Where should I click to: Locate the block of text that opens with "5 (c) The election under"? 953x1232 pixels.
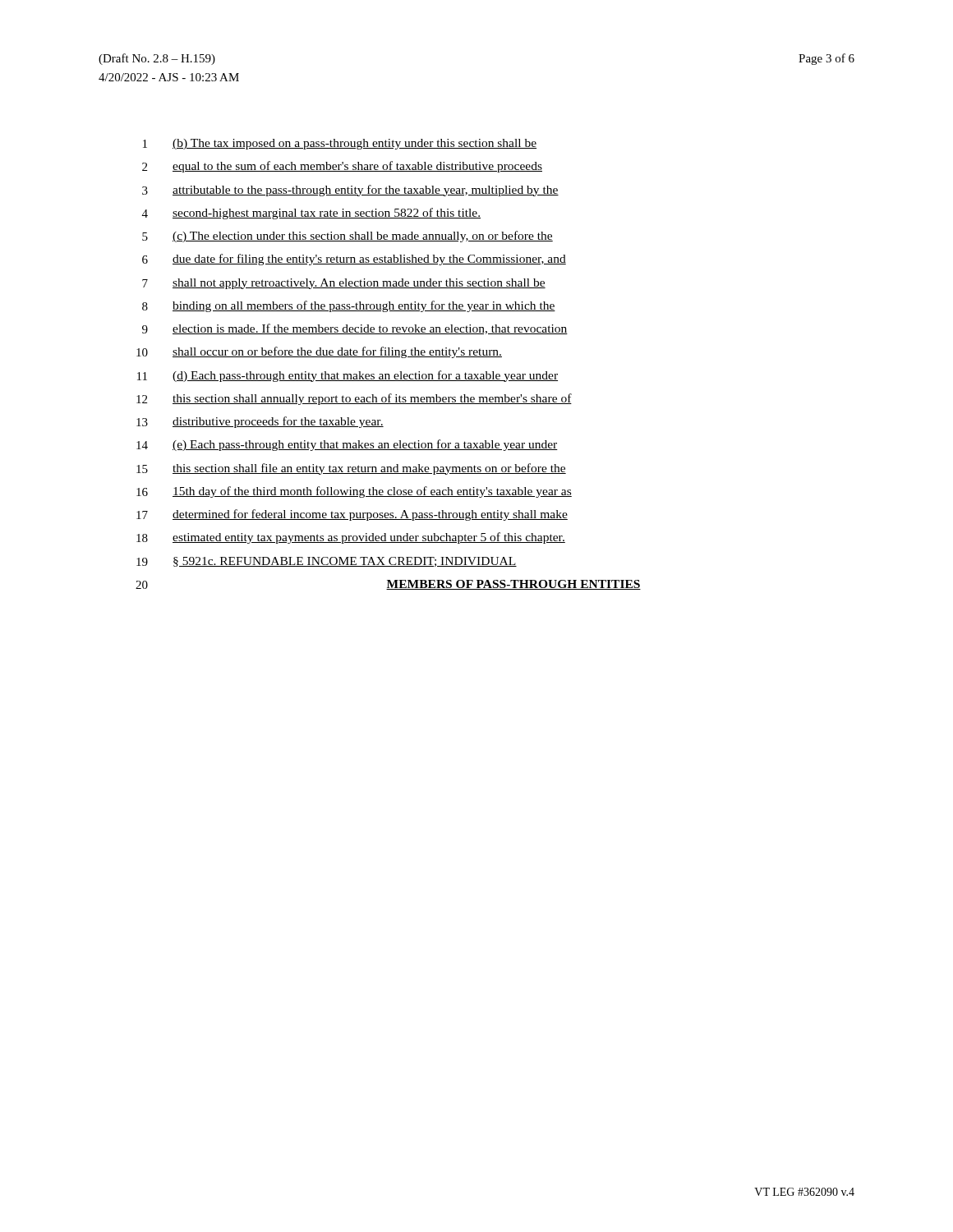point(476,236)
